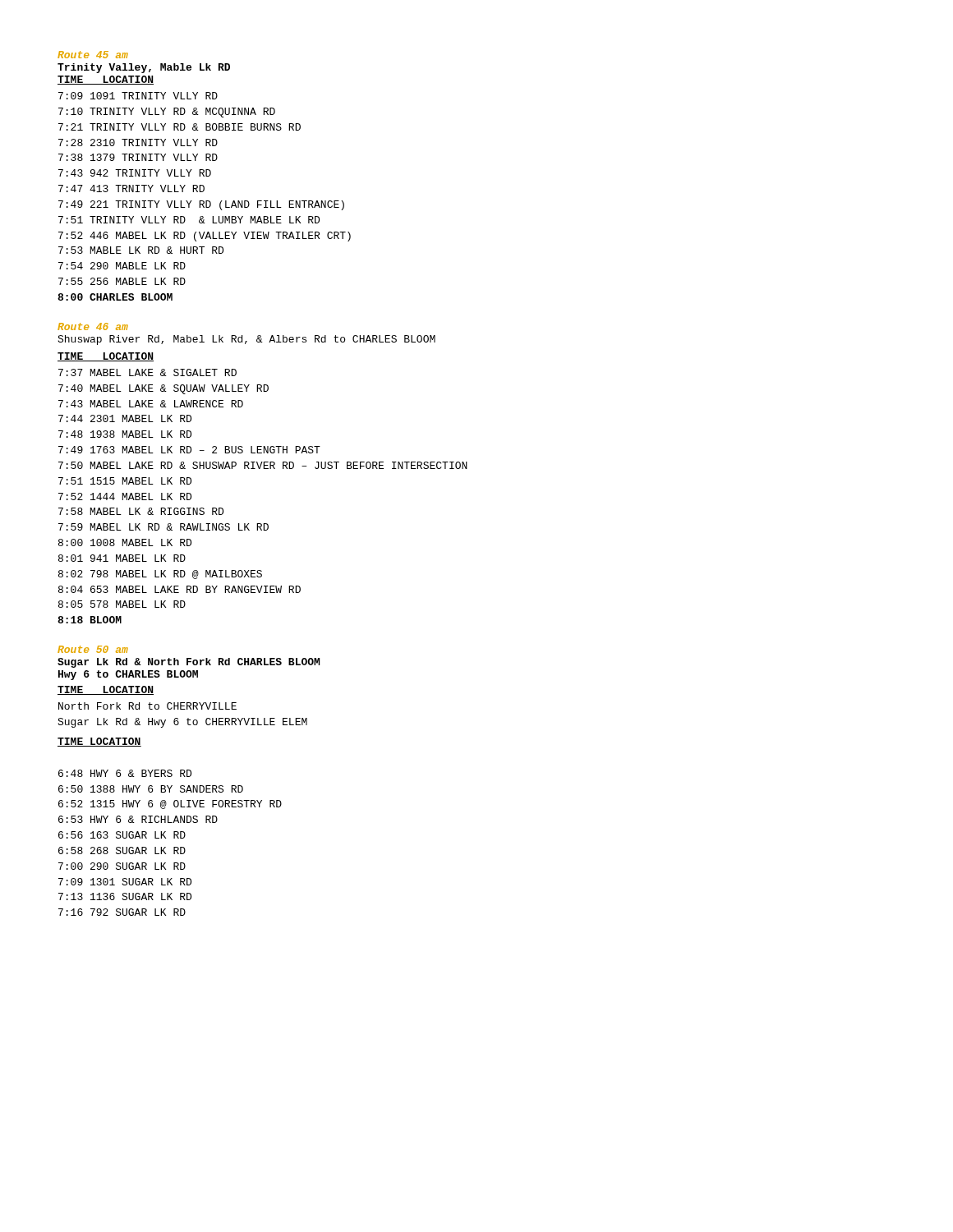Where is the passage that starts "Sugar Lk Rd & North"?
The height and width of the screenshot is (1232, 953).
[x=189, y=669]
